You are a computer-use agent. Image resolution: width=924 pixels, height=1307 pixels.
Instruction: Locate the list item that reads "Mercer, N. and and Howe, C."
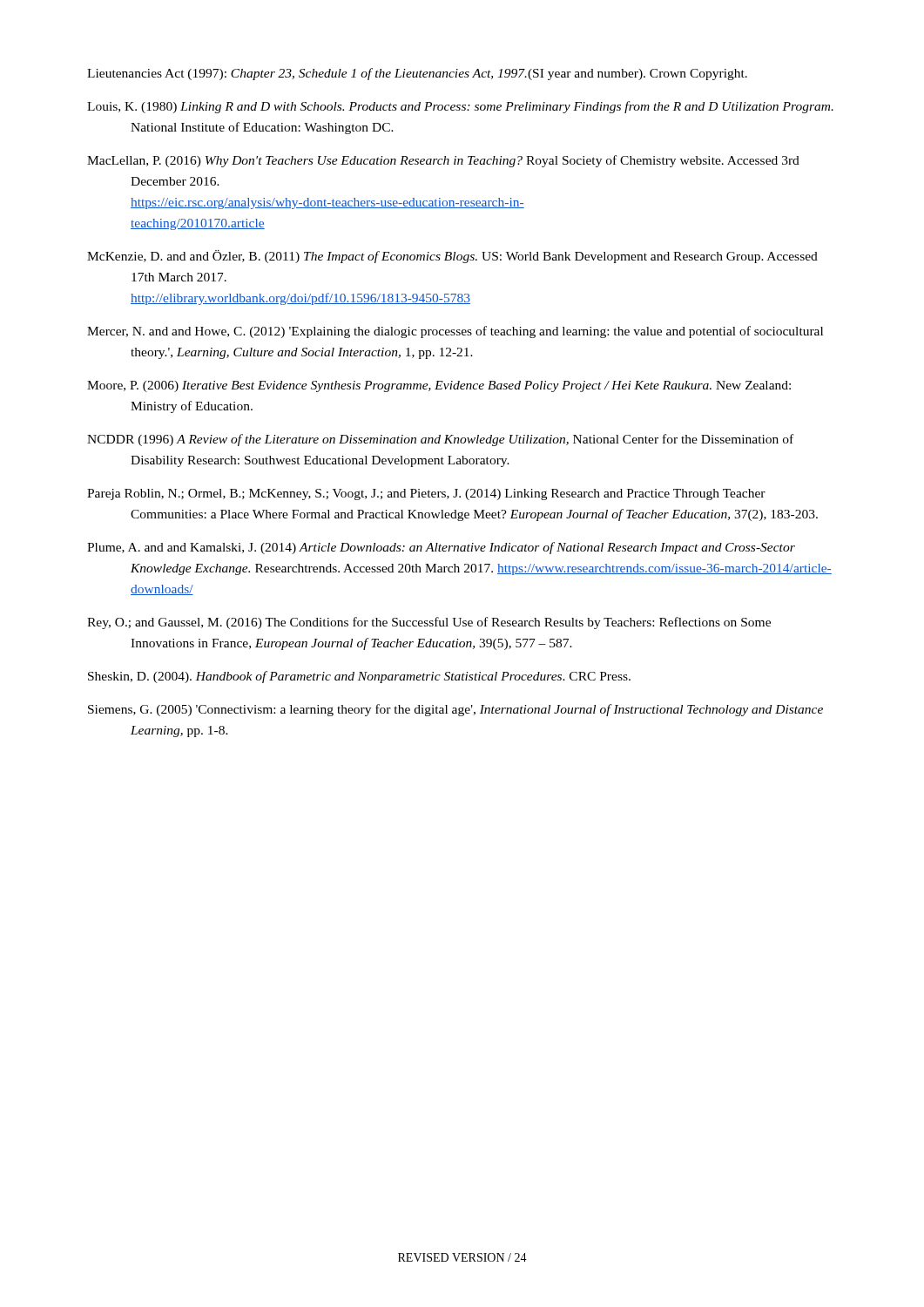[455, 341]
